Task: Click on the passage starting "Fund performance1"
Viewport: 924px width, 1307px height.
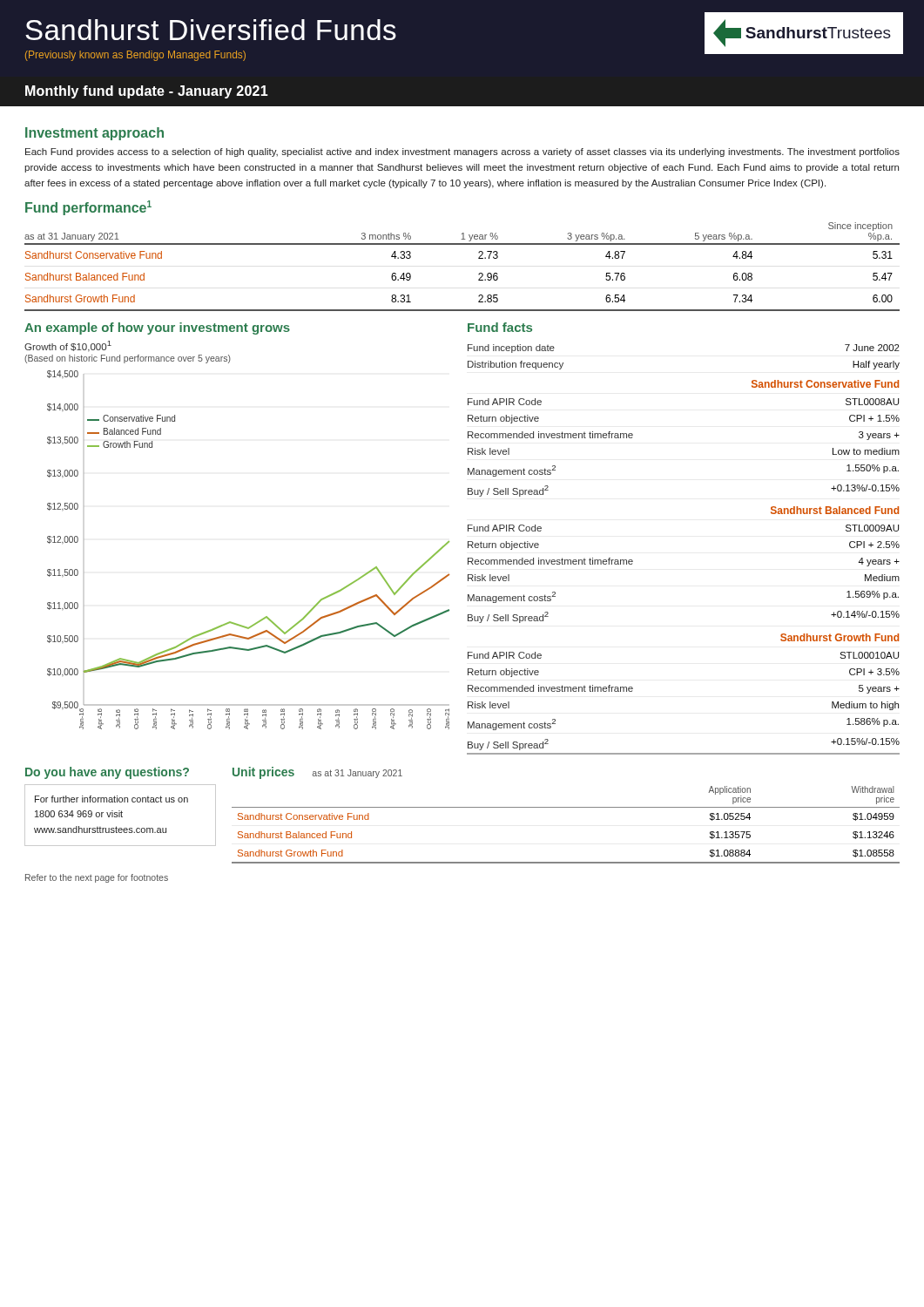Action: point(88,208)
